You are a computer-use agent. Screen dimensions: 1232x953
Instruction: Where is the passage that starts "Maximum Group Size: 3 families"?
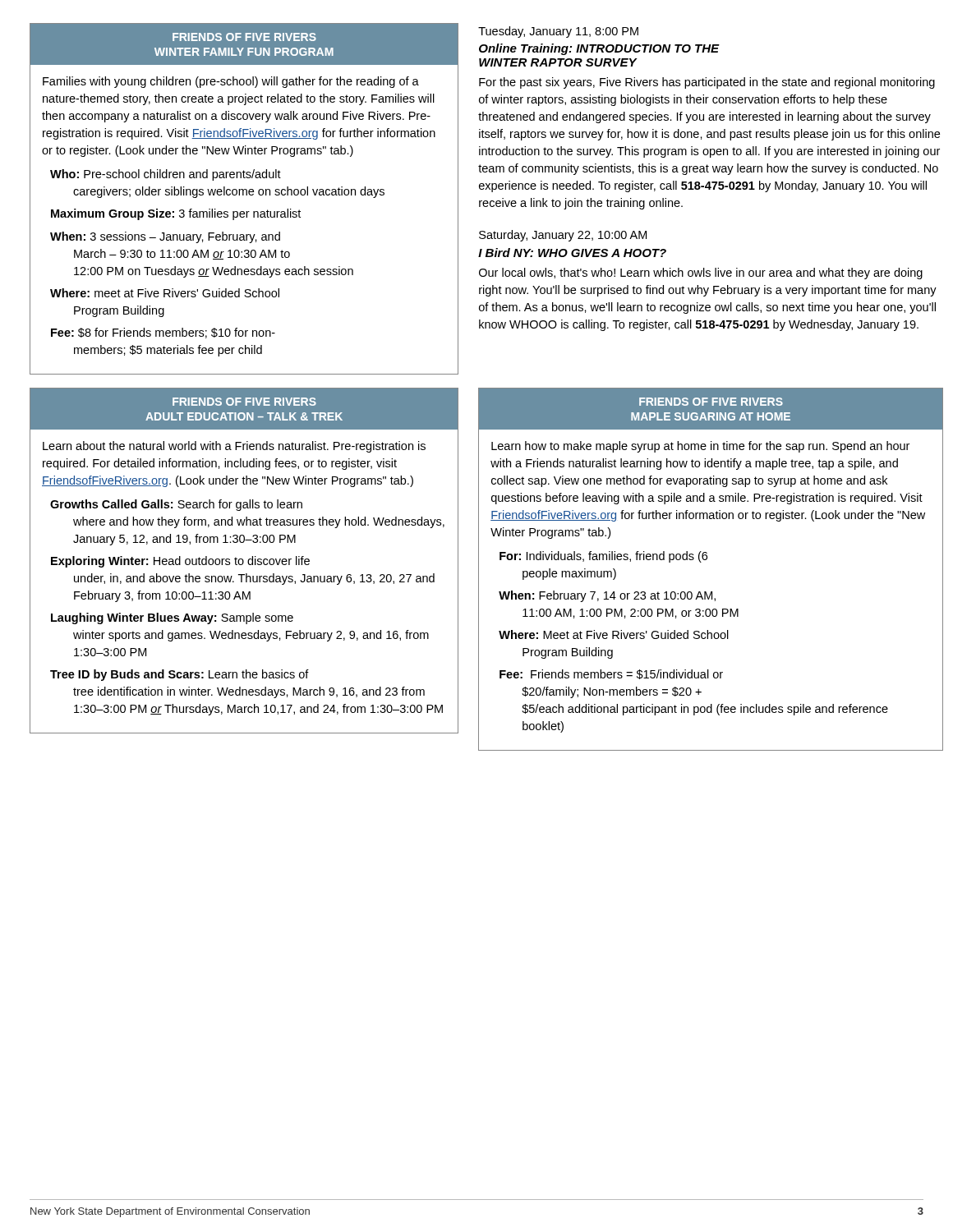[x=176, y=214]
